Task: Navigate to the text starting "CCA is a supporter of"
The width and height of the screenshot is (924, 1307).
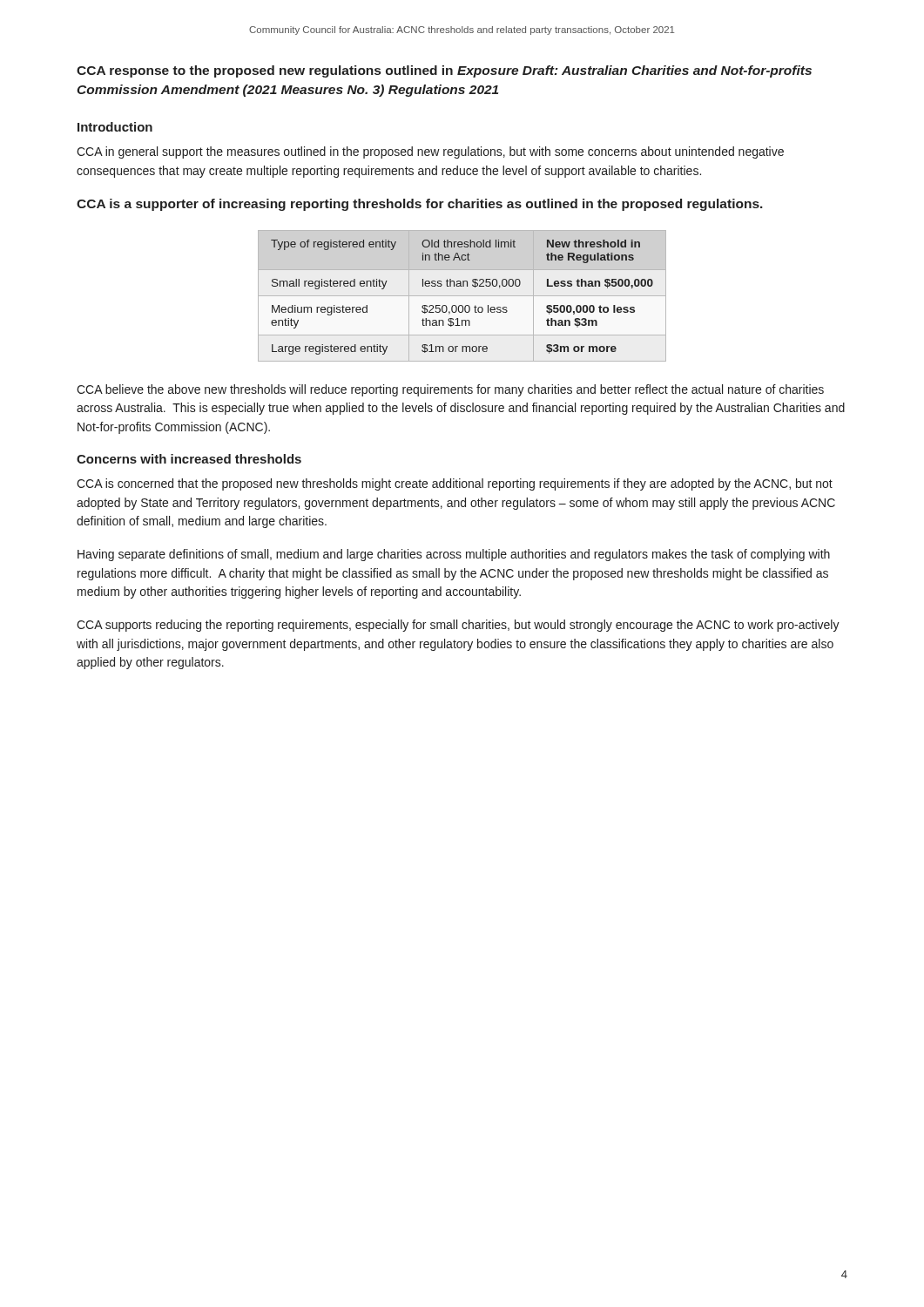Action: click(x=420, y=204)
